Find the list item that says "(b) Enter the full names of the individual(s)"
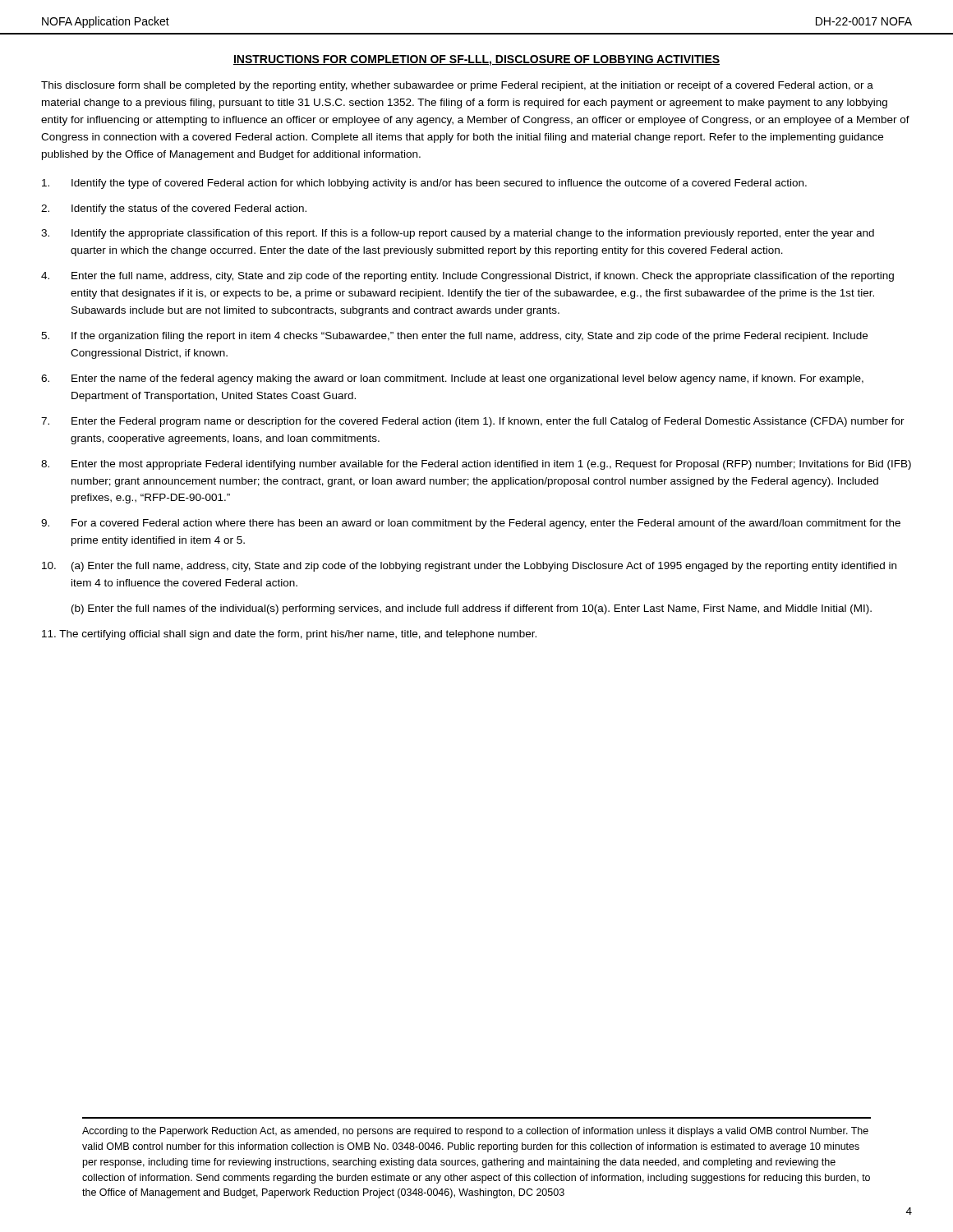 [x=471, y=608]
